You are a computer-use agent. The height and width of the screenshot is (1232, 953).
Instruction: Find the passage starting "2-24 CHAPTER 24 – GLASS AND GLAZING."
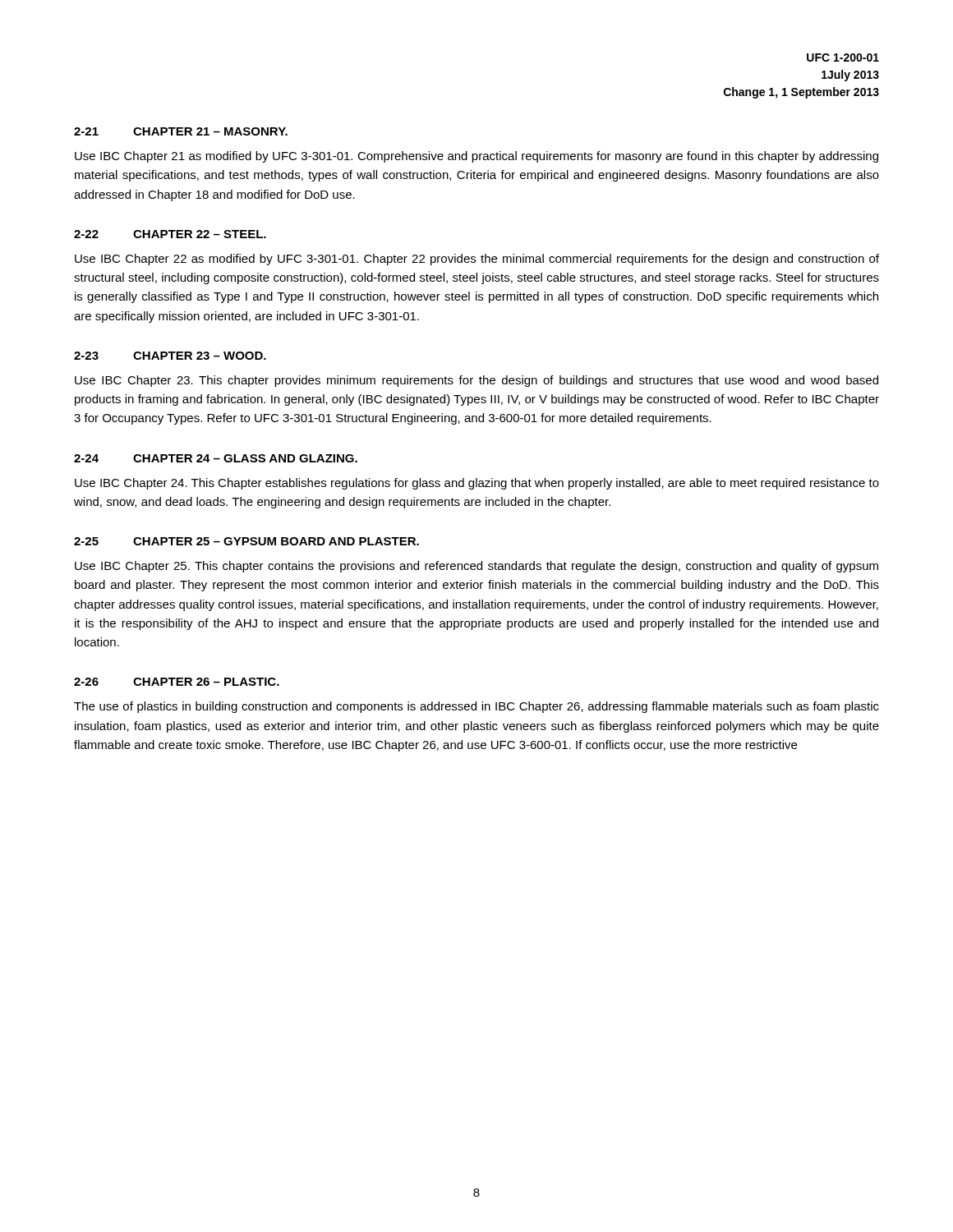[216, 458]
